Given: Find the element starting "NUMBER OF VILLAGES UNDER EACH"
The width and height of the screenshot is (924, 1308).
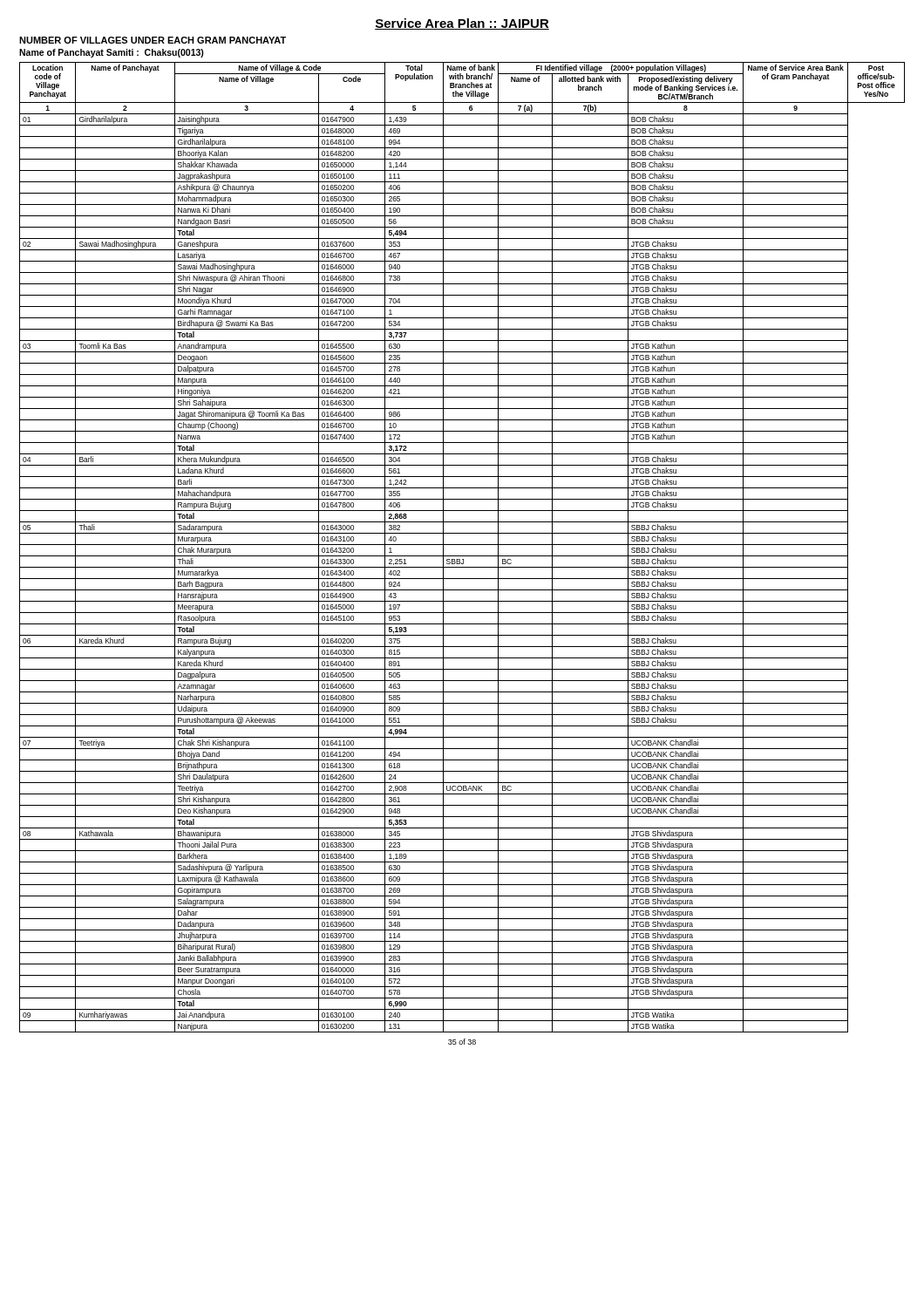Looking at the screenshot, I should pos(153,40).
